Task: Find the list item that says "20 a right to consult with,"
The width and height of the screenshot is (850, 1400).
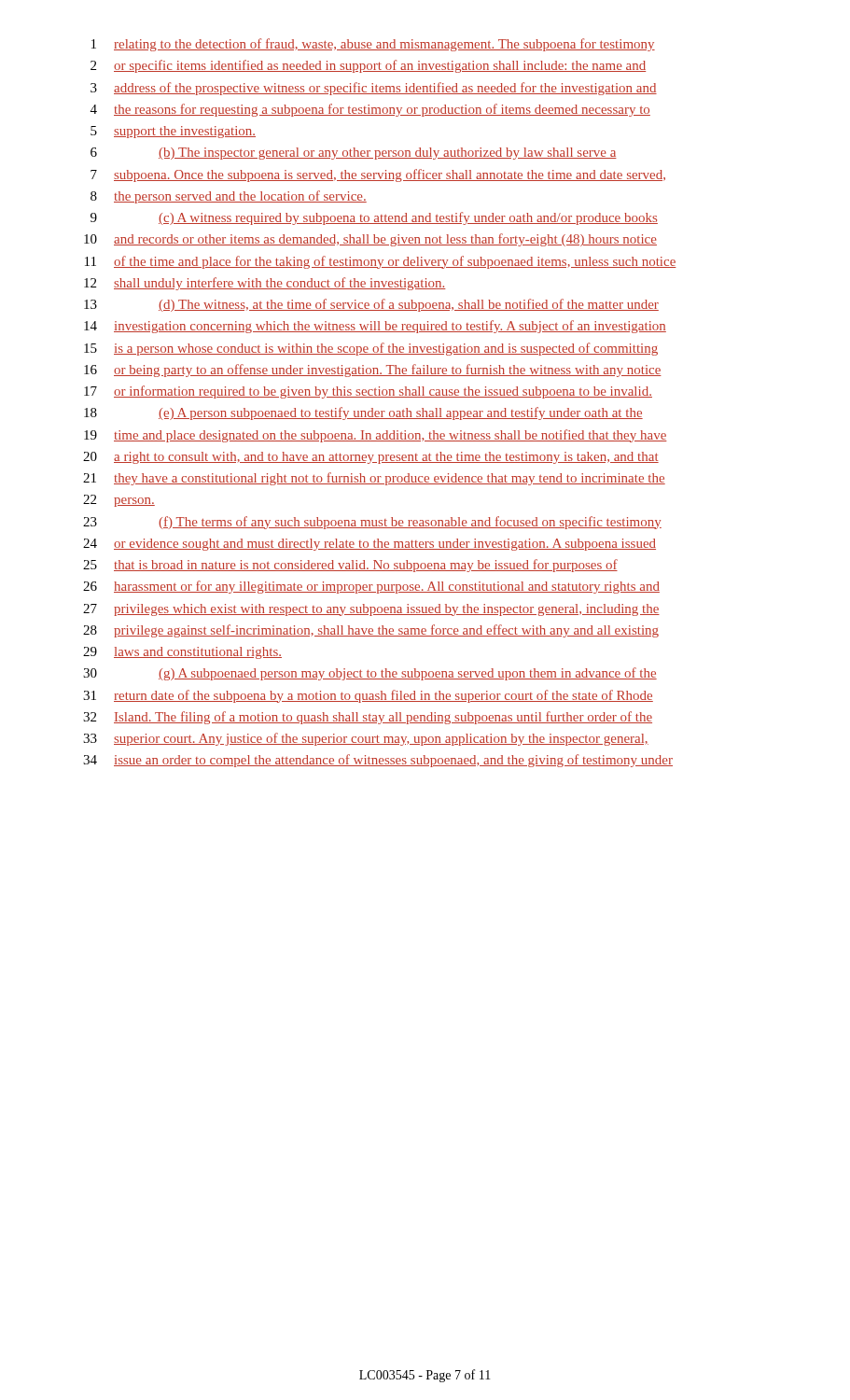Action: 431,457
